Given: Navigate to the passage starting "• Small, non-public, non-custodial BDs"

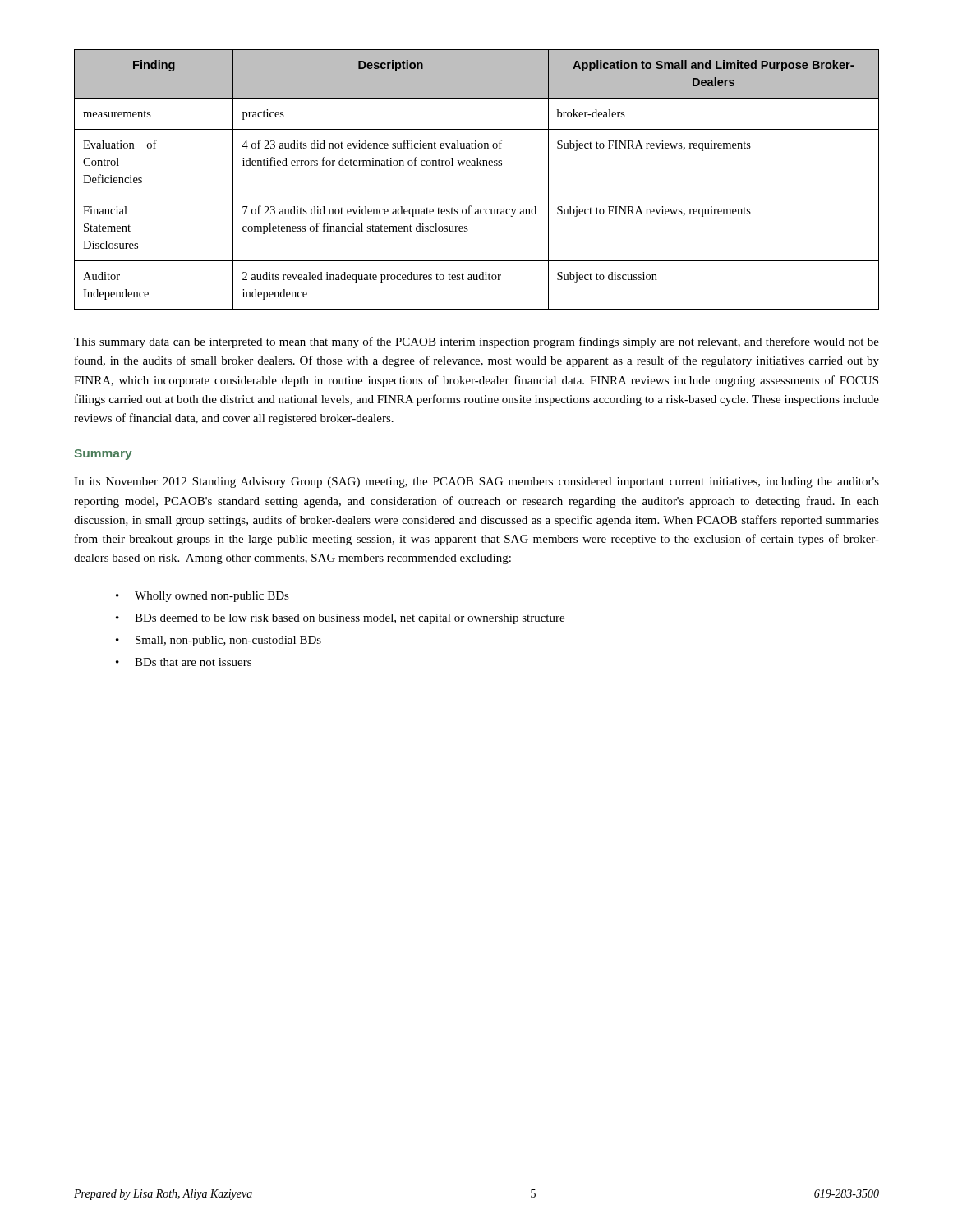Looking at the screenshot, I should click(x=218, y=640).
